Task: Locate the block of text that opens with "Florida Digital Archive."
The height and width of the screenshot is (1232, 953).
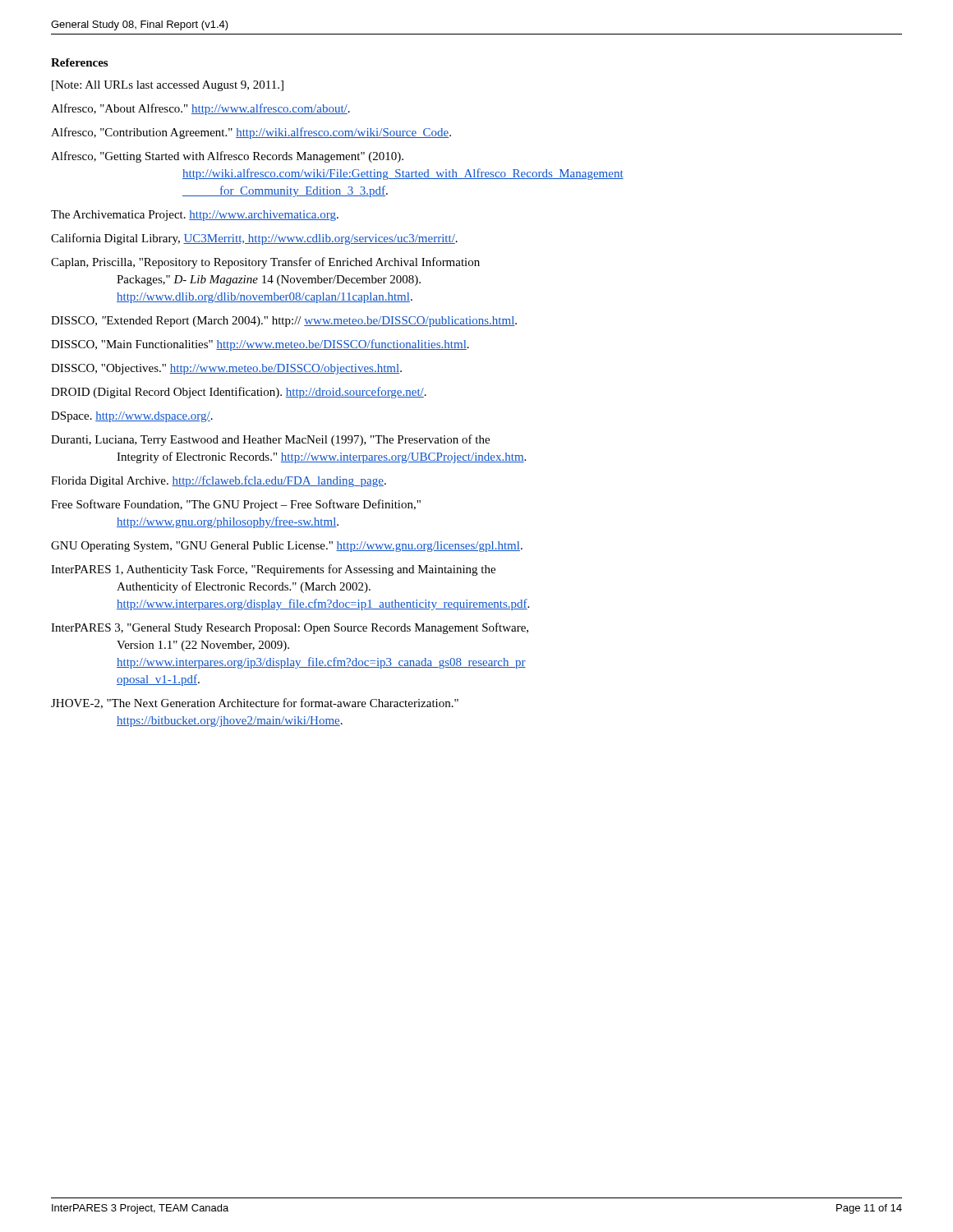Action: click(x=219, y=480)
